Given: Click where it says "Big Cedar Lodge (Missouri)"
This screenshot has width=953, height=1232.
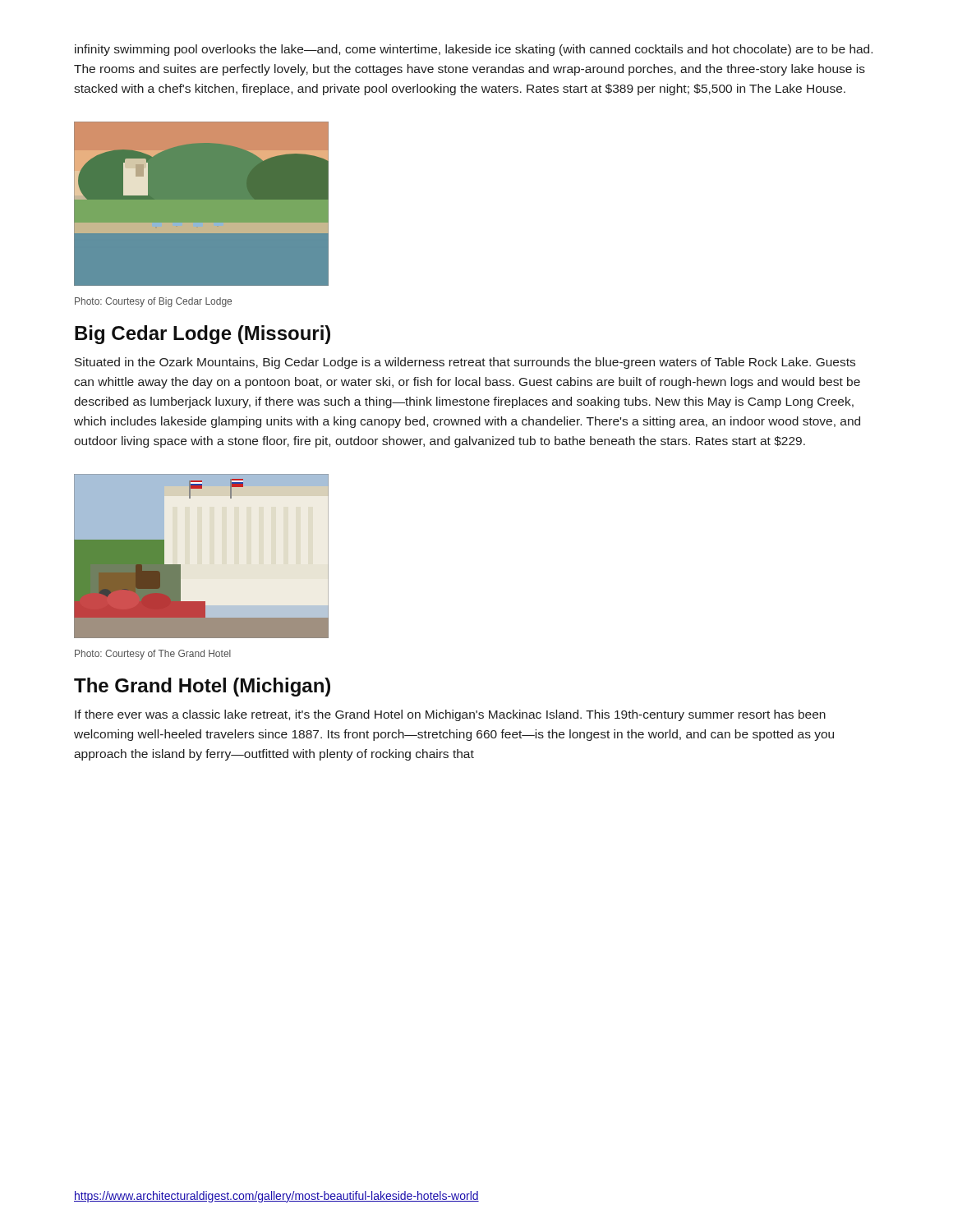Looking at the screenshot, I should 203,333.
